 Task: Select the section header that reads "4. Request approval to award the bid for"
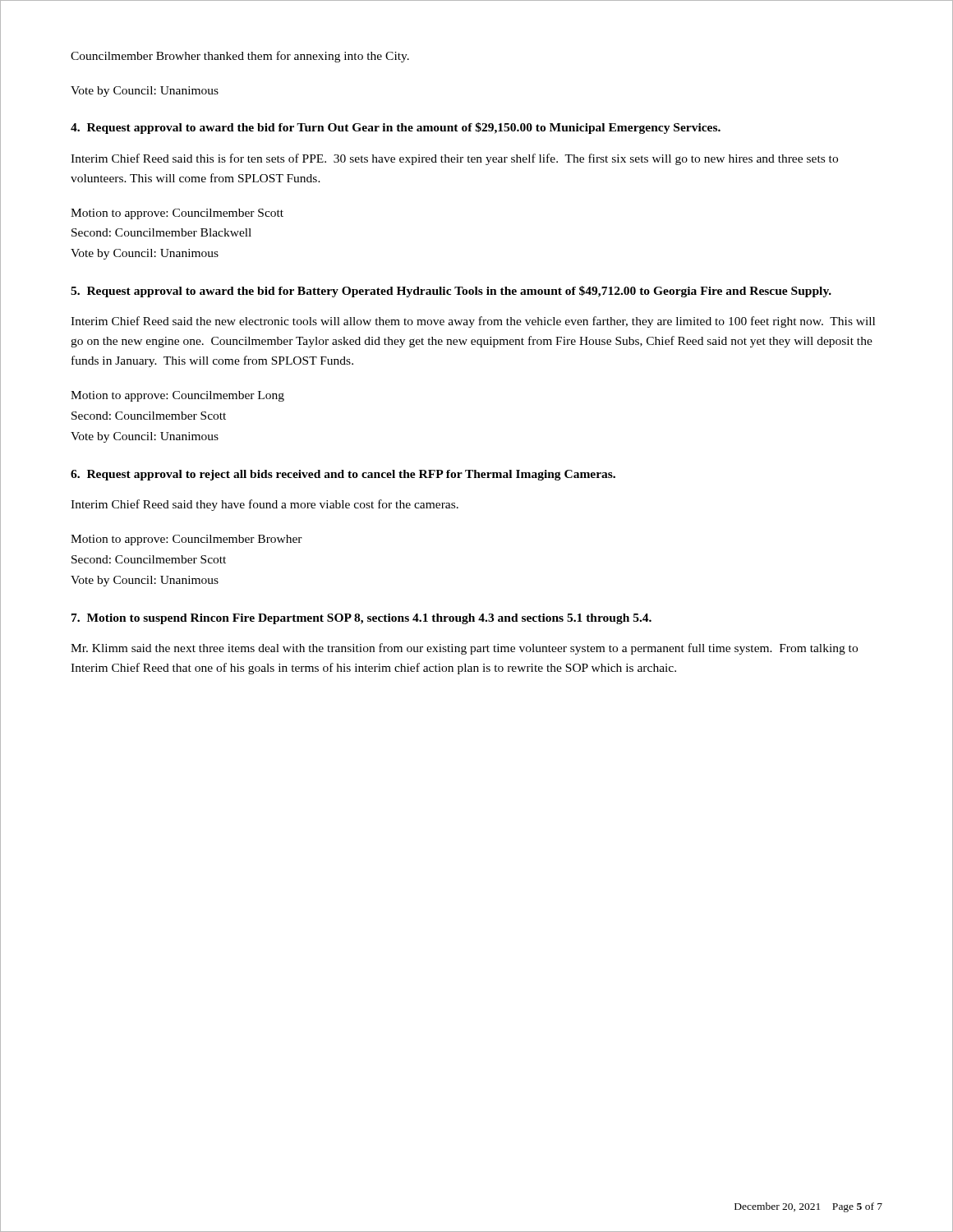pyautogui.click(x=396, y=127)
